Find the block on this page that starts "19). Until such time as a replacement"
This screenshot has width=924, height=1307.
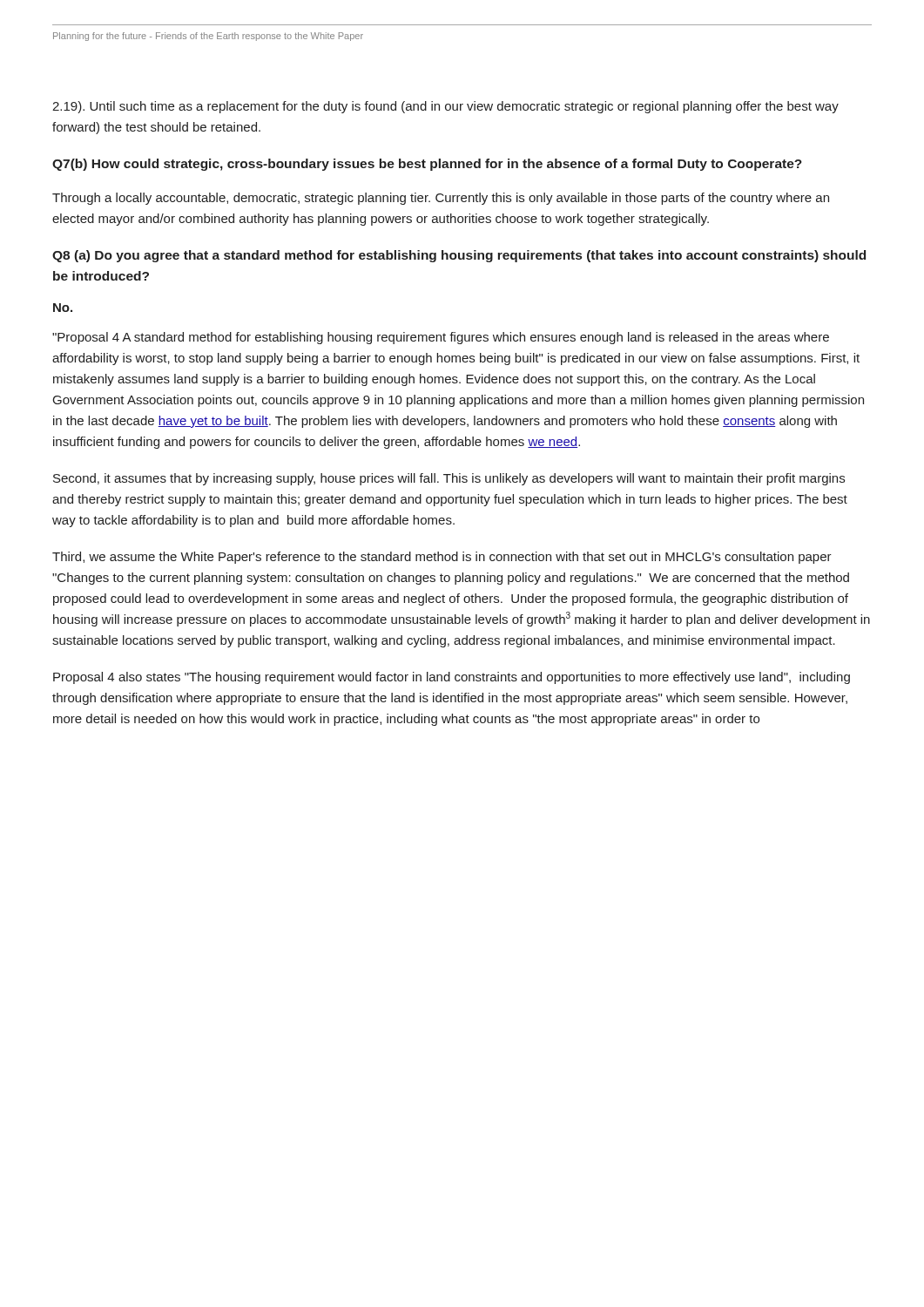[x=445, y=116]
